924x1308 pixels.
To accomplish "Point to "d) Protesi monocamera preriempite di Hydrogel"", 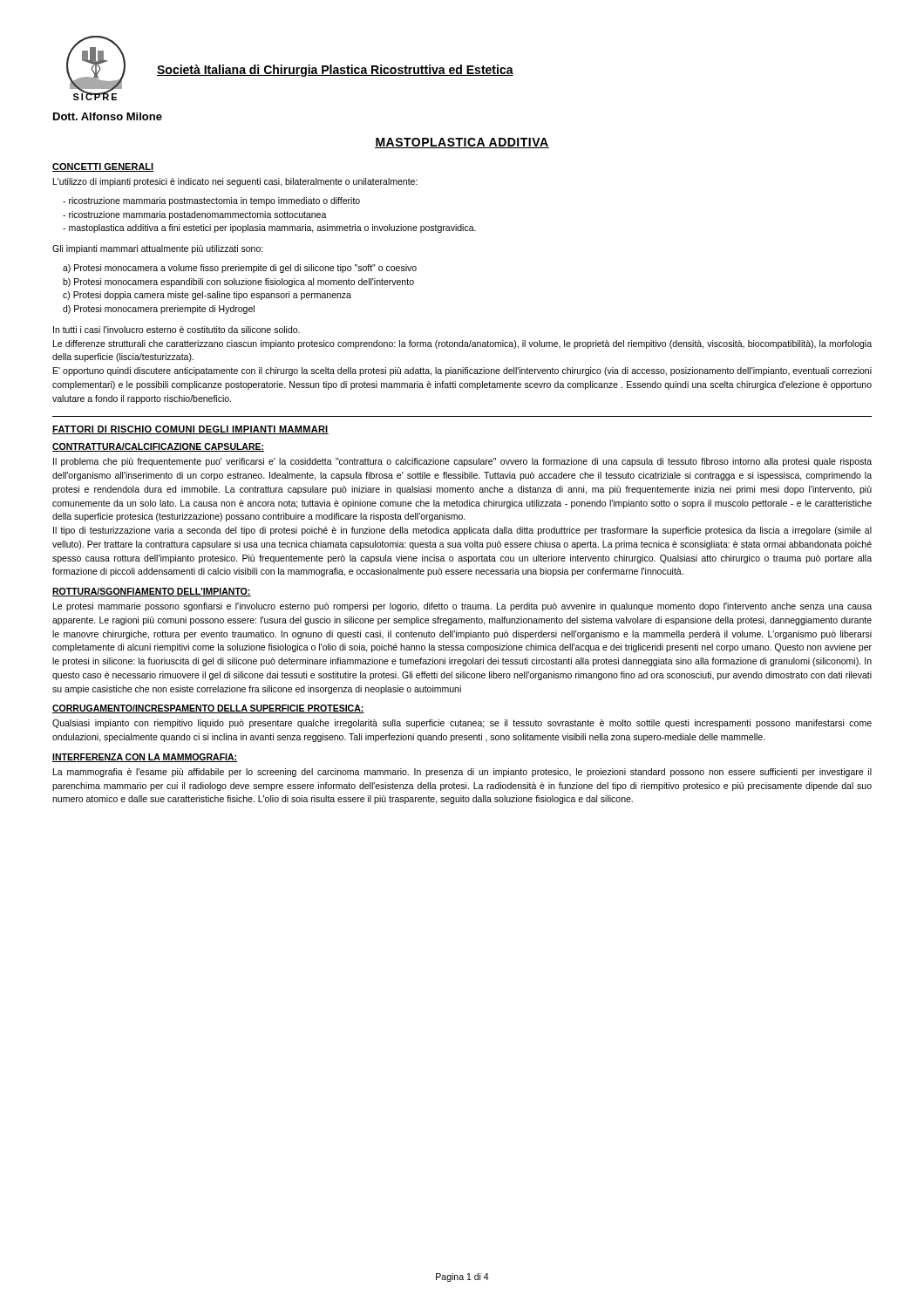I will coord(159,309).
